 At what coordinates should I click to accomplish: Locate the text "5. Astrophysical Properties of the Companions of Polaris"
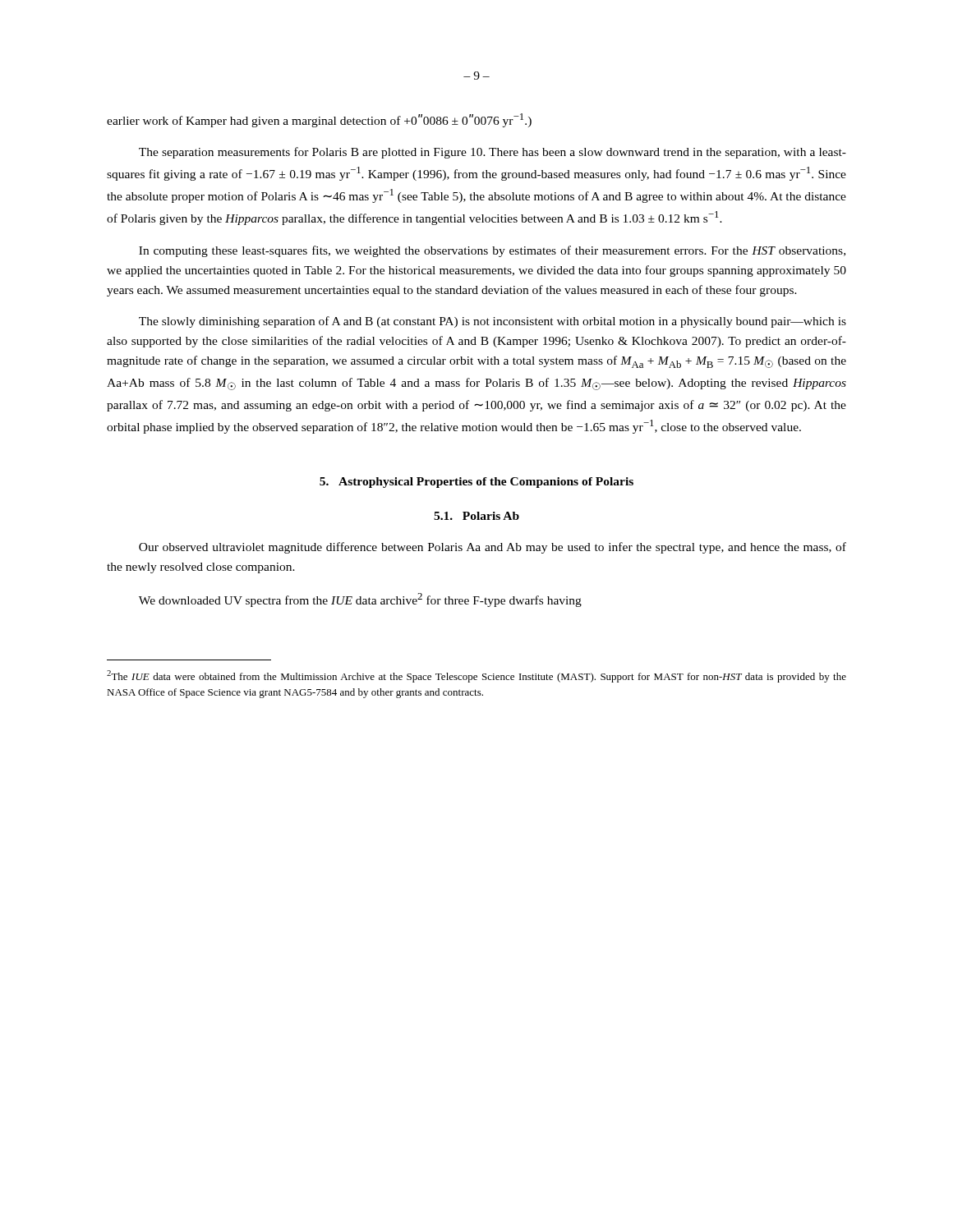click(x=476, y=481)
